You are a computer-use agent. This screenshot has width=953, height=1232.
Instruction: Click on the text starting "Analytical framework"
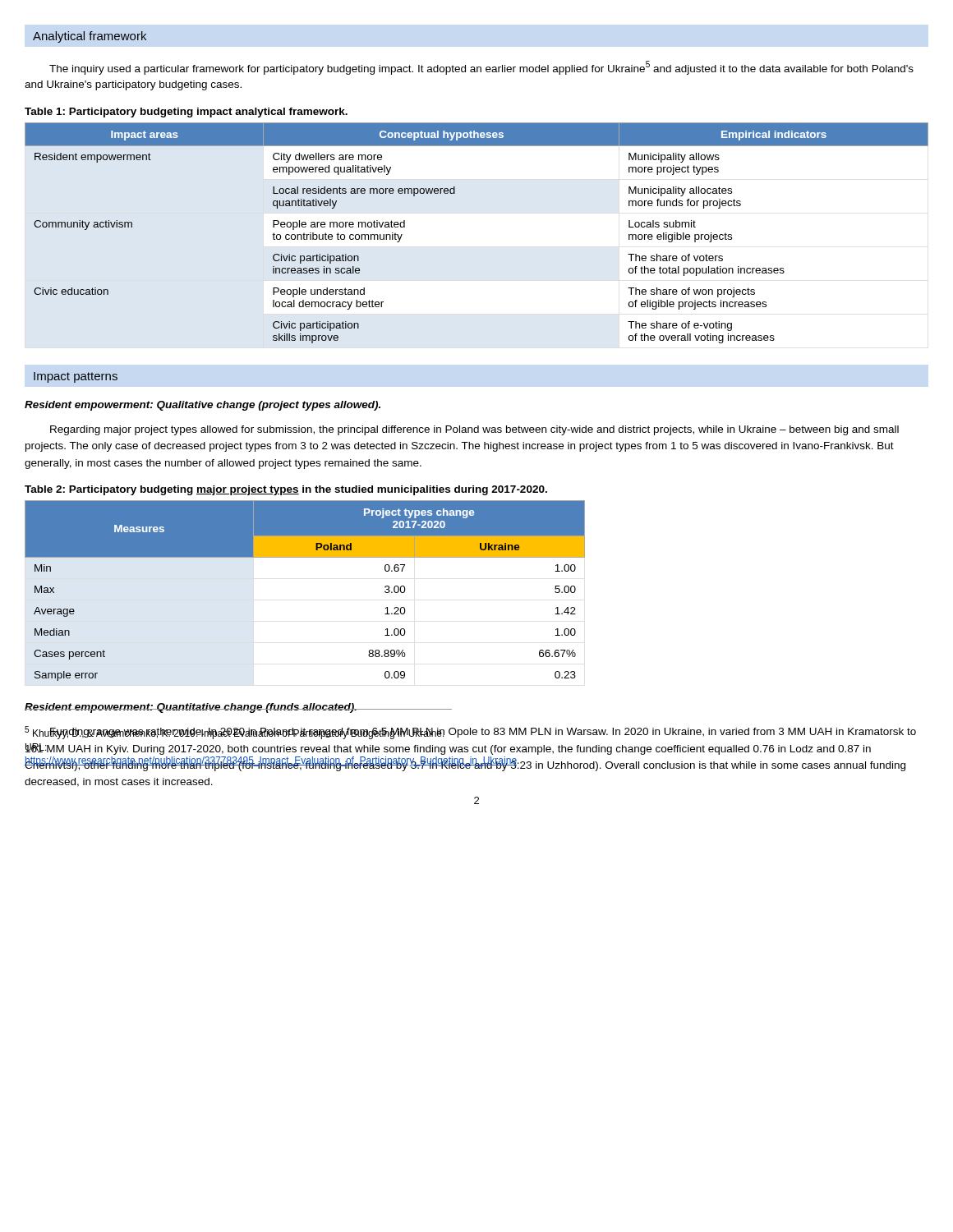pos(90,37)
